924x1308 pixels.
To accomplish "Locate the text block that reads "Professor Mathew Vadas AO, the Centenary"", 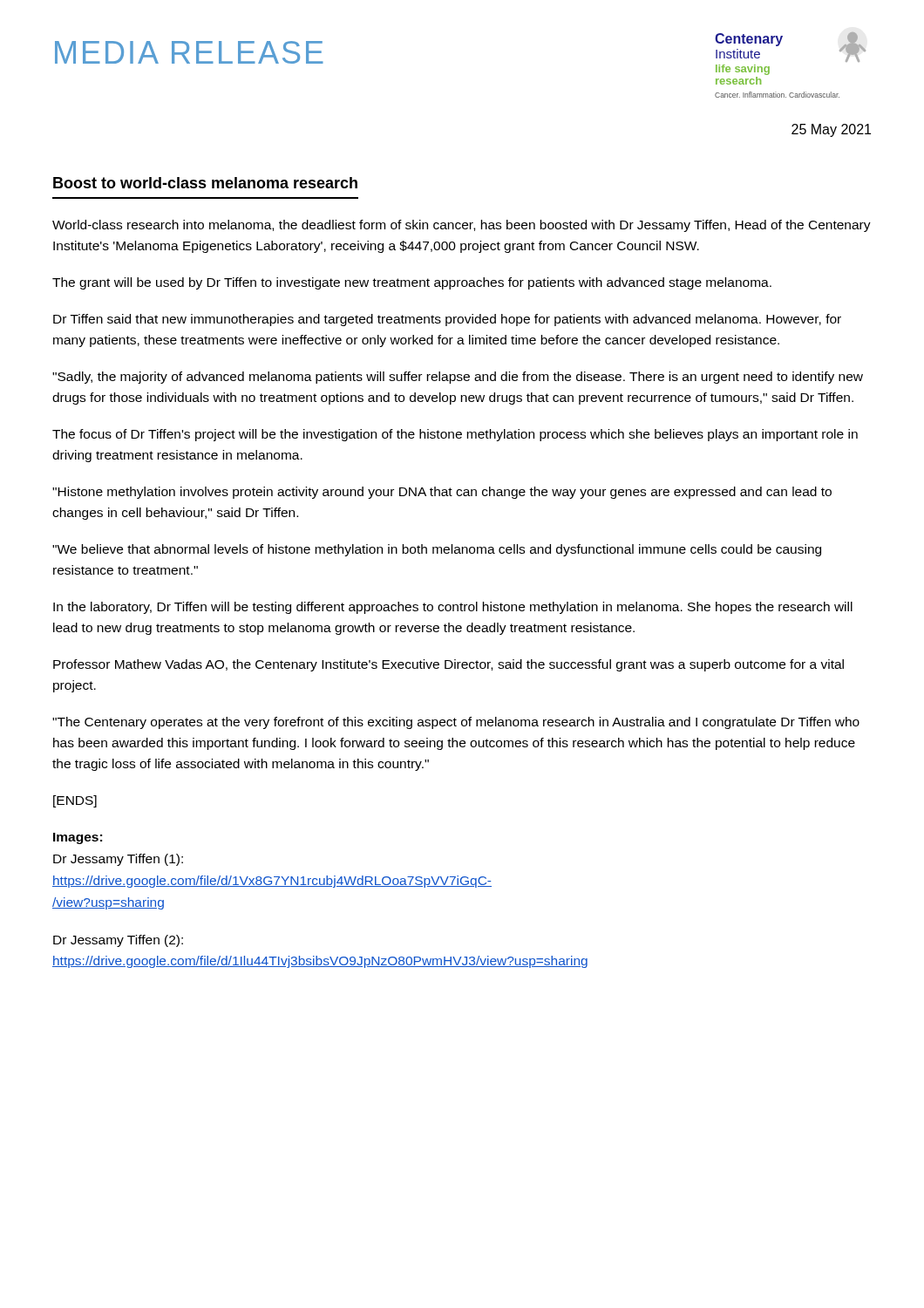I will [449, 675].
